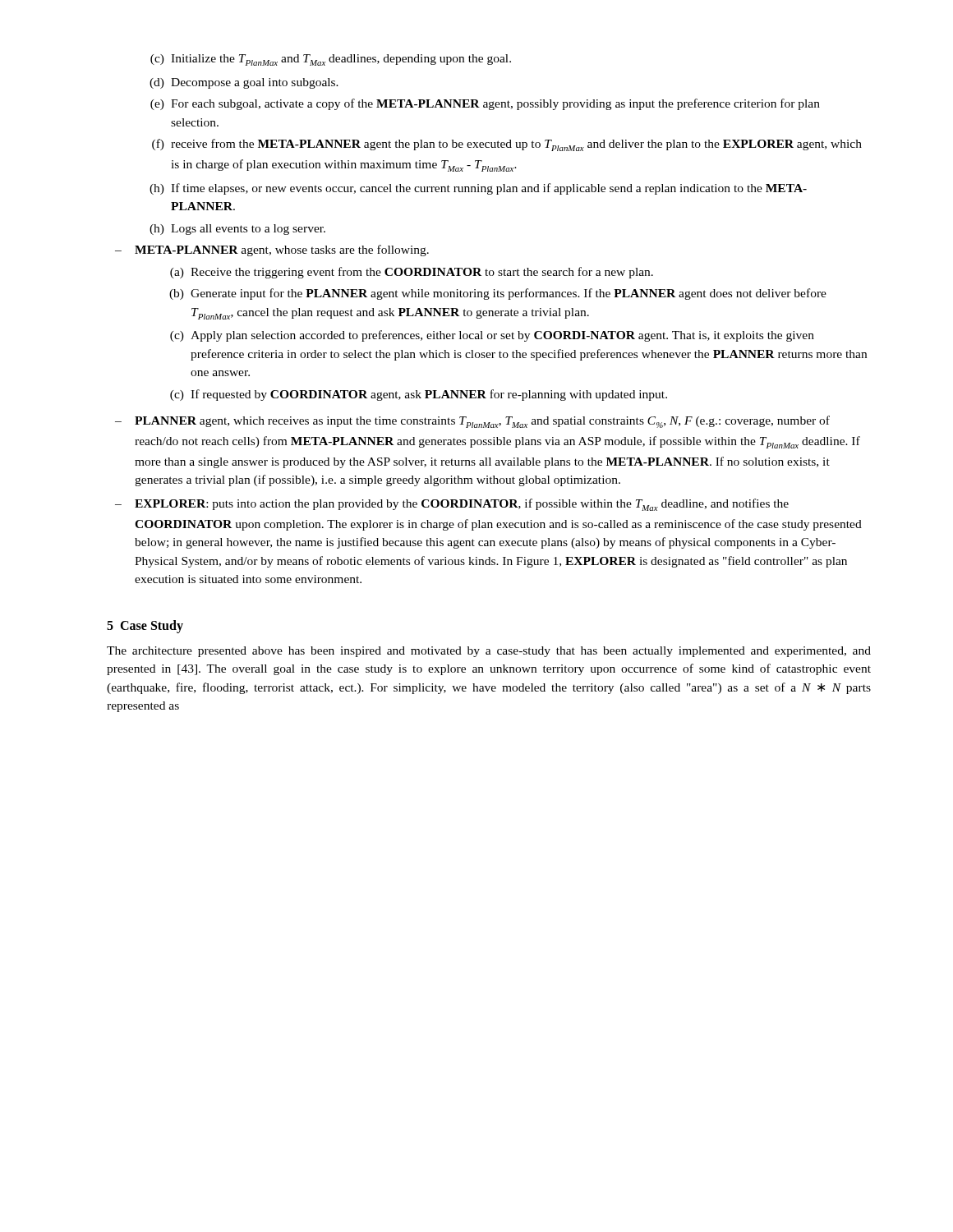Select the text starting "– PLANNER agent,"
The height and width of the screenshot is (1232, 953).
[x=493, y=451]
